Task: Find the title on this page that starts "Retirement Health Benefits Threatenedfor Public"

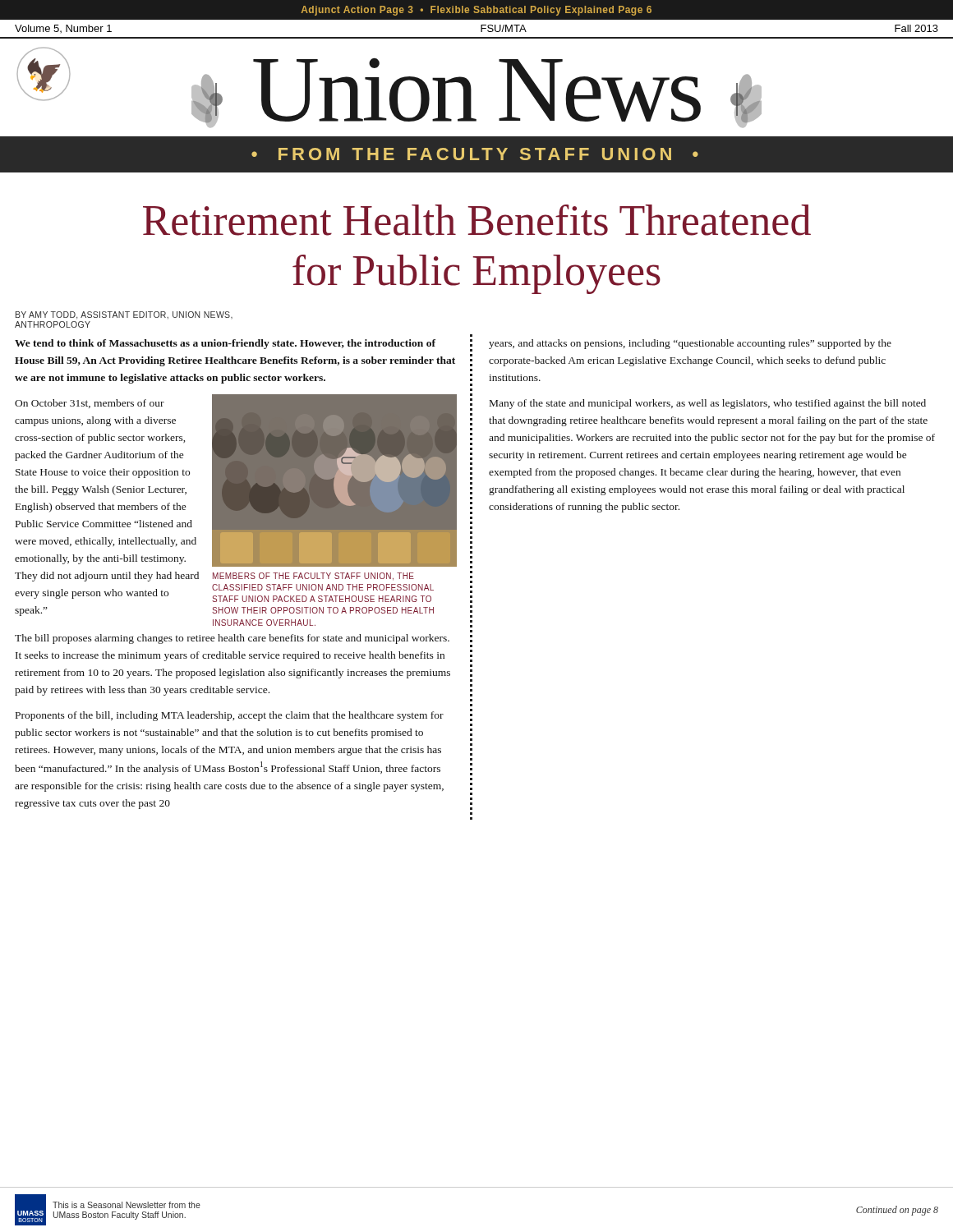Action: (x=476, y=246)
